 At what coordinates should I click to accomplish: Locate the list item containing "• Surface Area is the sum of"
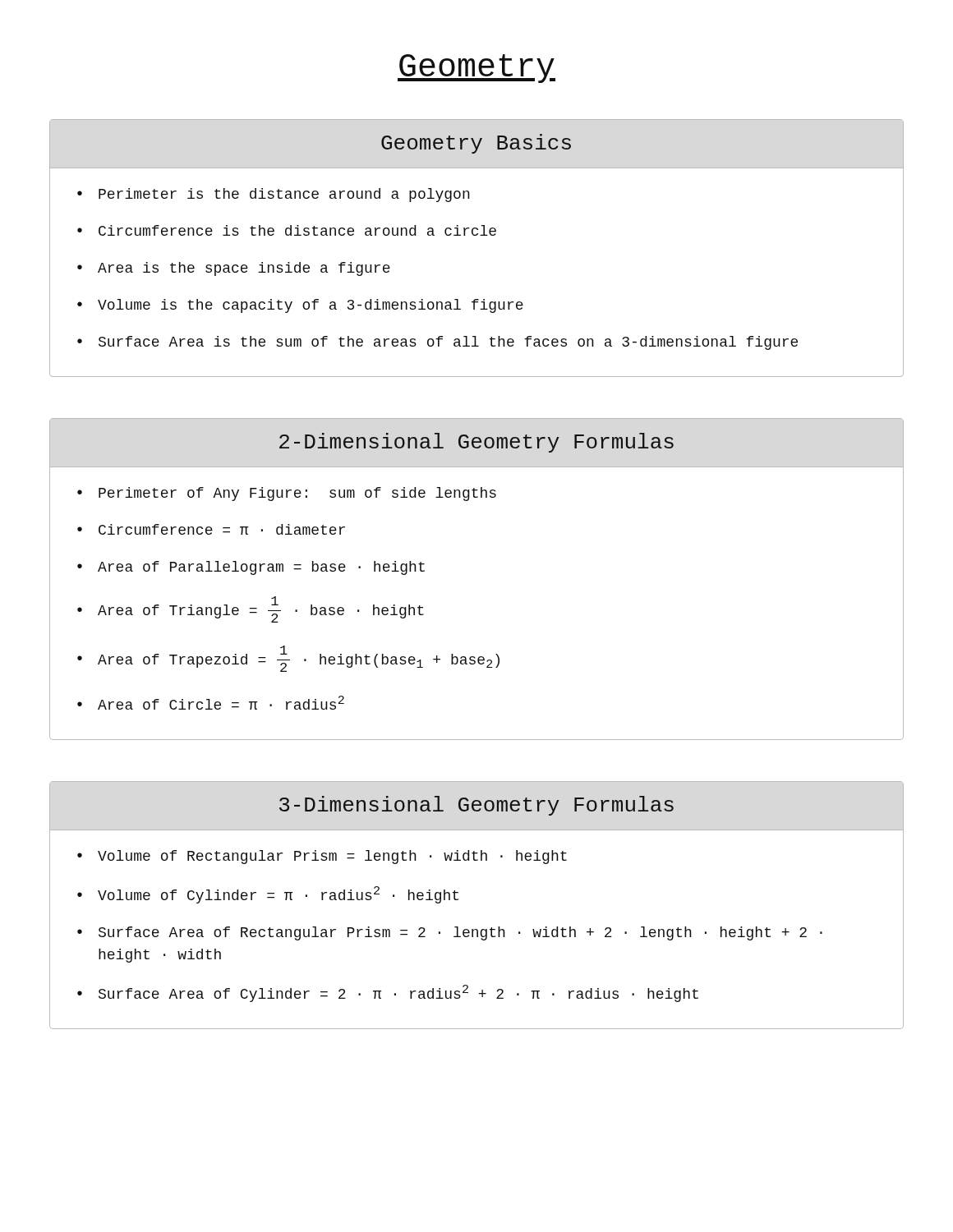coord(476,343)
